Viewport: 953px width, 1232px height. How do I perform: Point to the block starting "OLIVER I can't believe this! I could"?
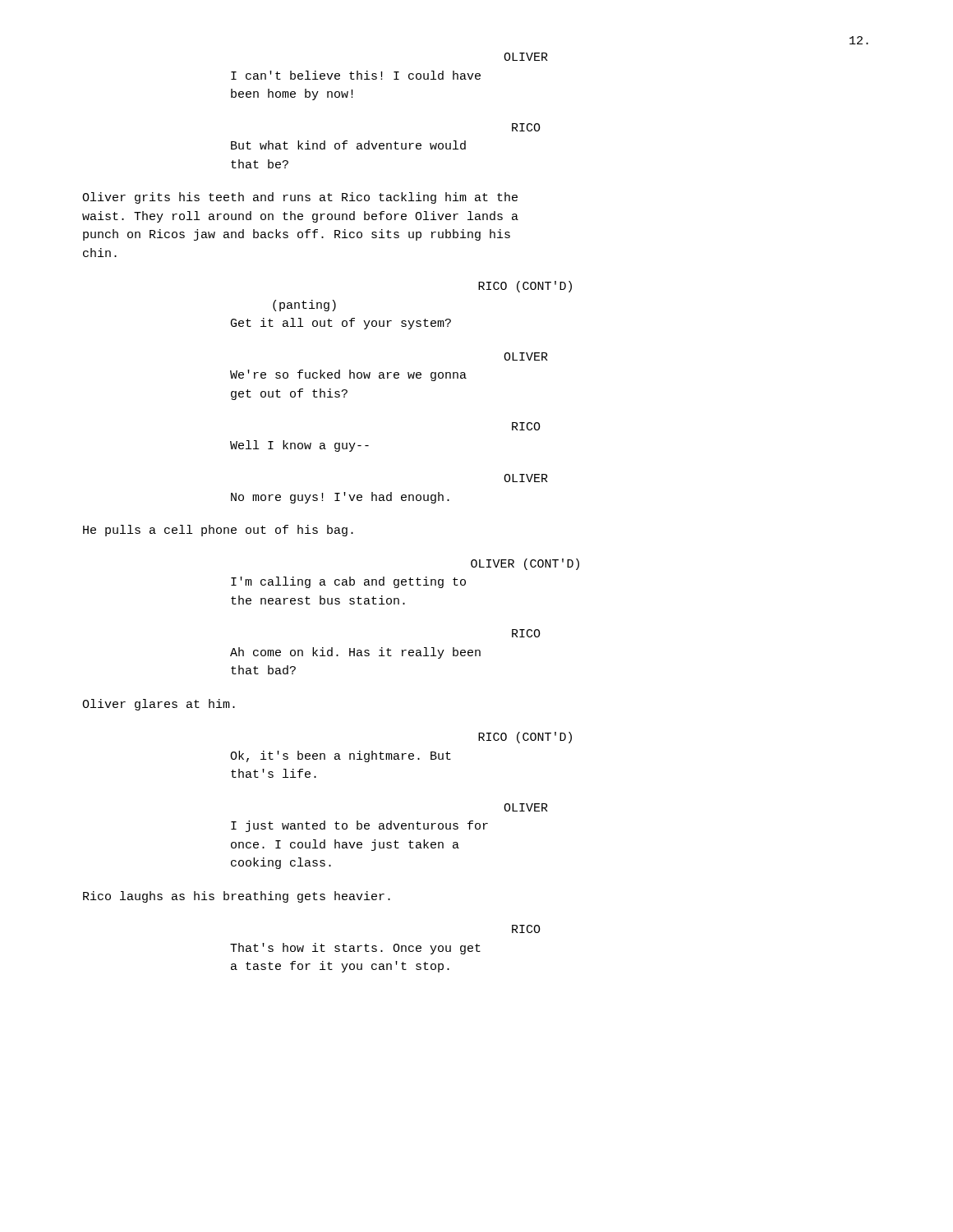(x=526, y=57)
